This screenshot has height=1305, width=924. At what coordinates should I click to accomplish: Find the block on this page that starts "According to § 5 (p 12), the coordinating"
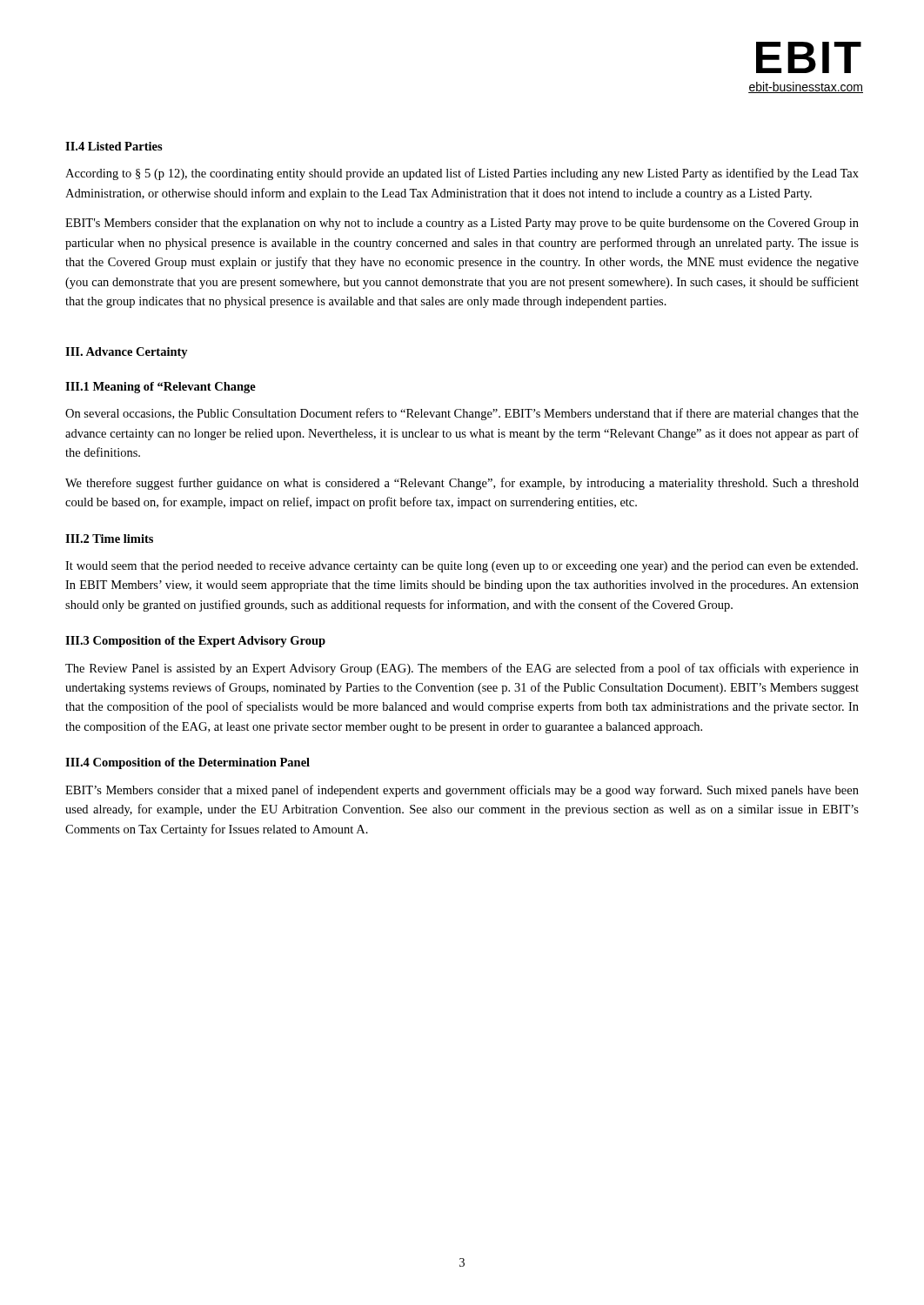coord(462,183)
